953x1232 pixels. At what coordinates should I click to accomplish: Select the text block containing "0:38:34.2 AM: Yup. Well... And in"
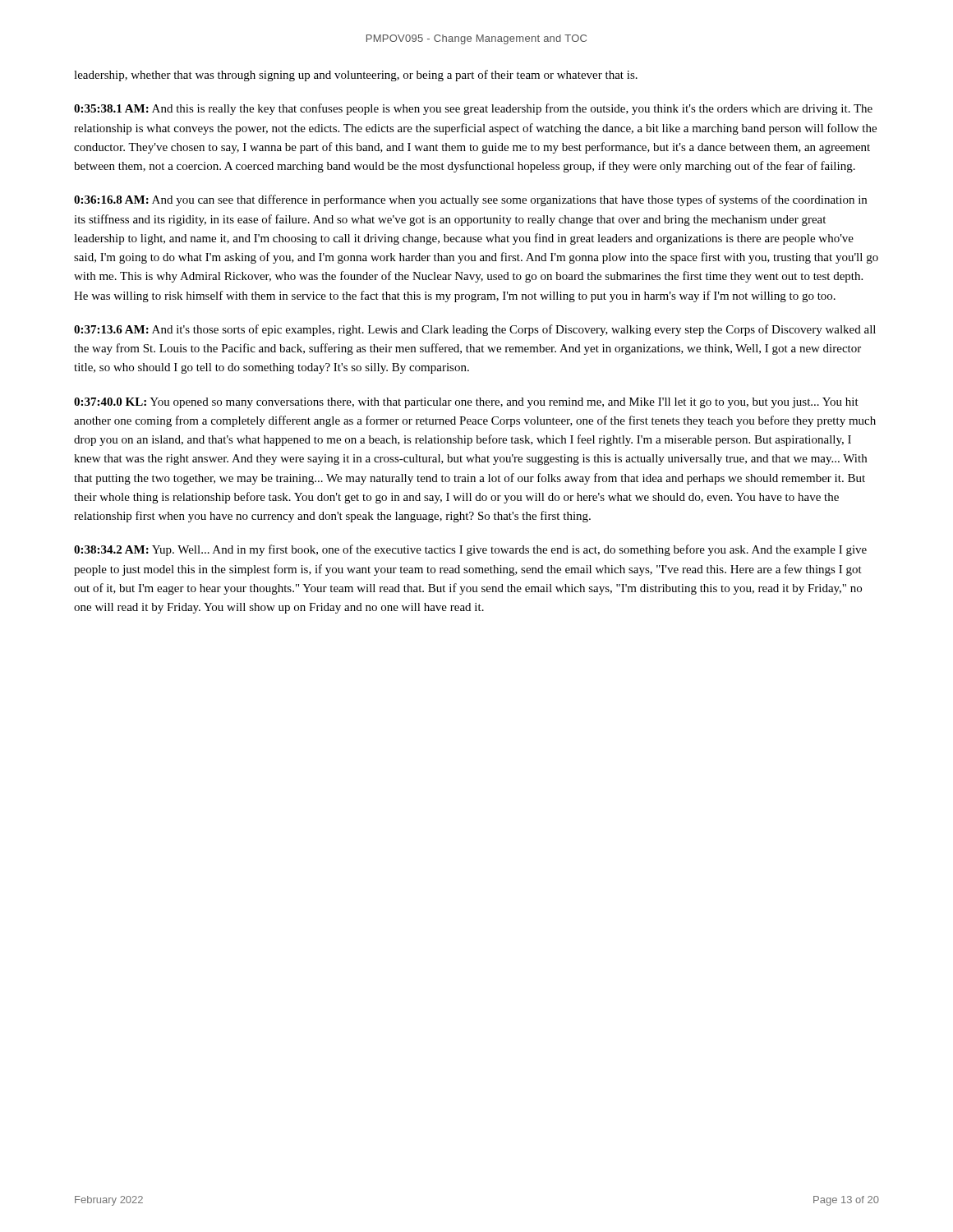click(x=470, y=578)
